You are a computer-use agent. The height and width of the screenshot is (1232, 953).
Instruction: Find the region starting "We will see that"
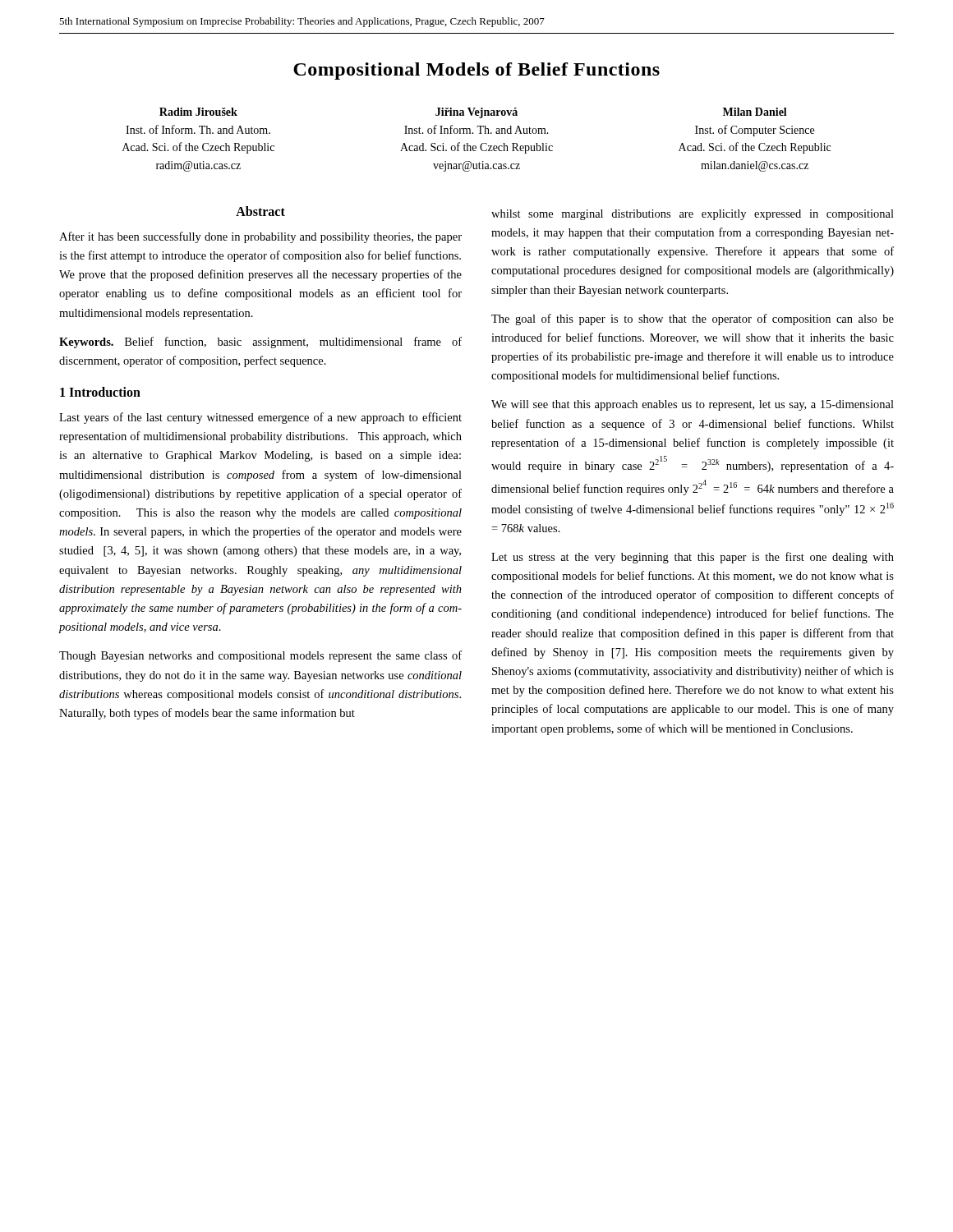point(693,466)
